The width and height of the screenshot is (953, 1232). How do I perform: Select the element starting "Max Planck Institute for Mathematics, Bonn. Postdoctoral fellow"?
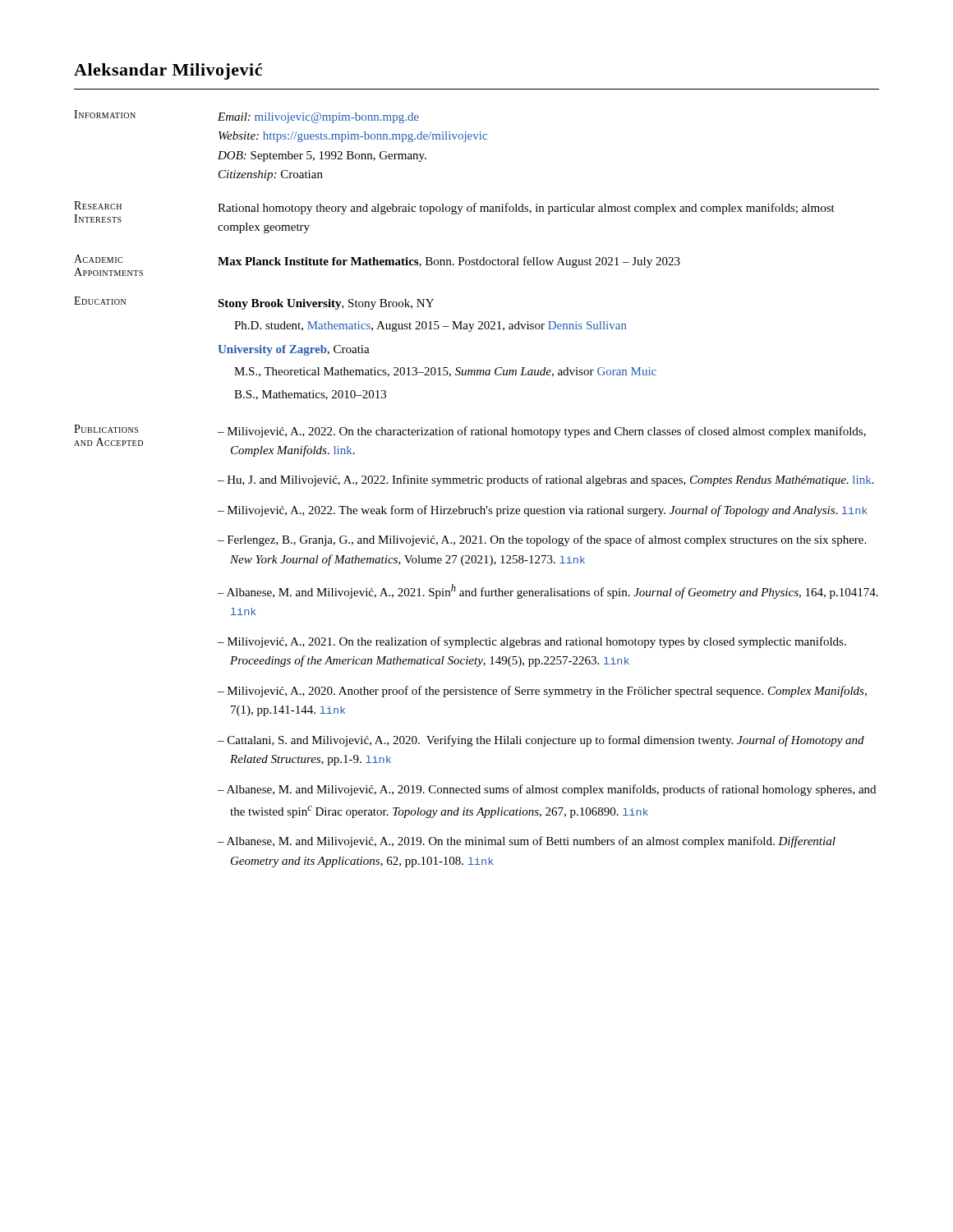(449, 261)
